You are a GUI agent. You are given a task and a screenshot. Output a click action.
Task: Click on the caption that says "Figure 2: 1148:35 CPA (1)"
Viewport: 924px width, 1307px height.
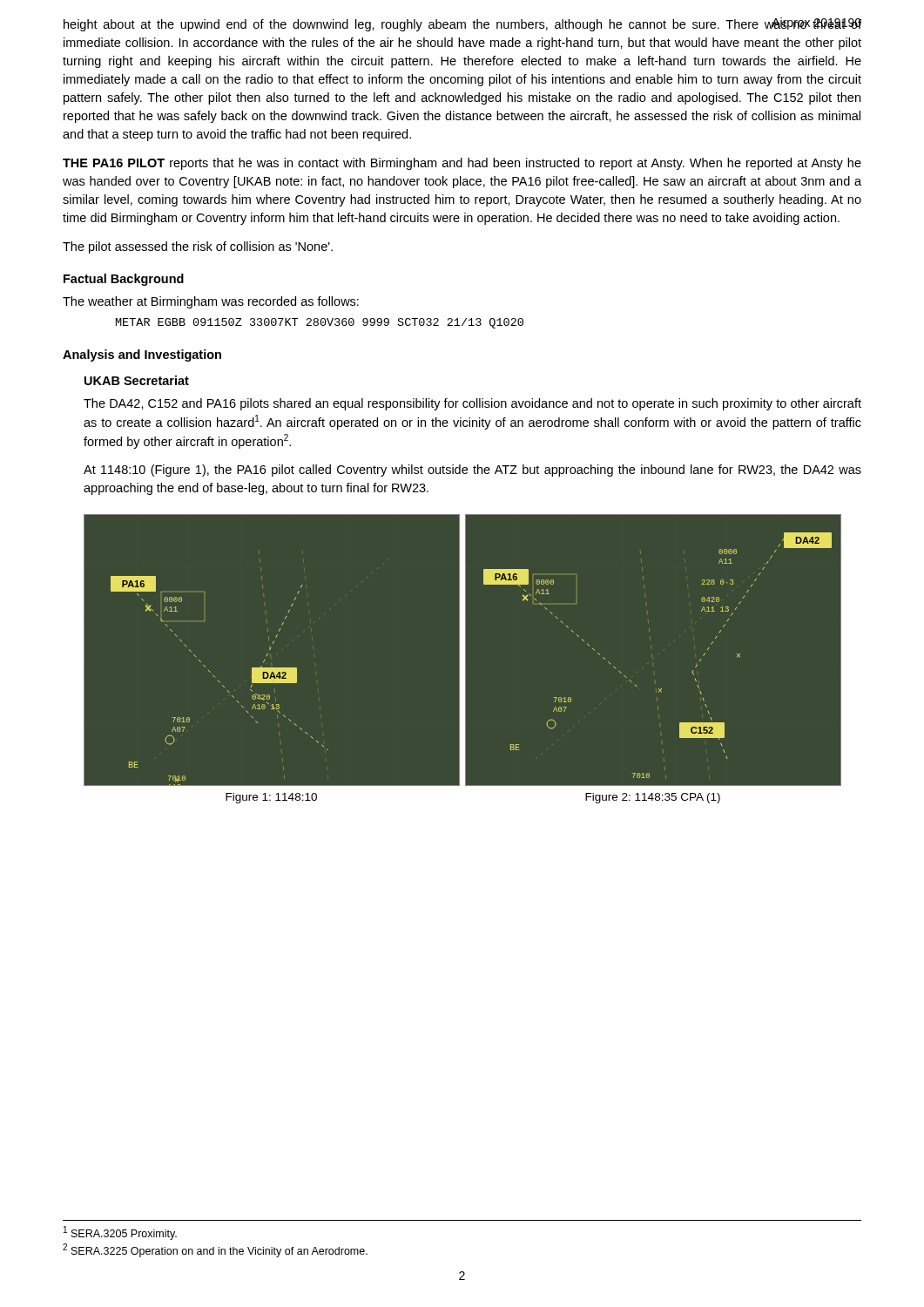(x=653, y=796)
